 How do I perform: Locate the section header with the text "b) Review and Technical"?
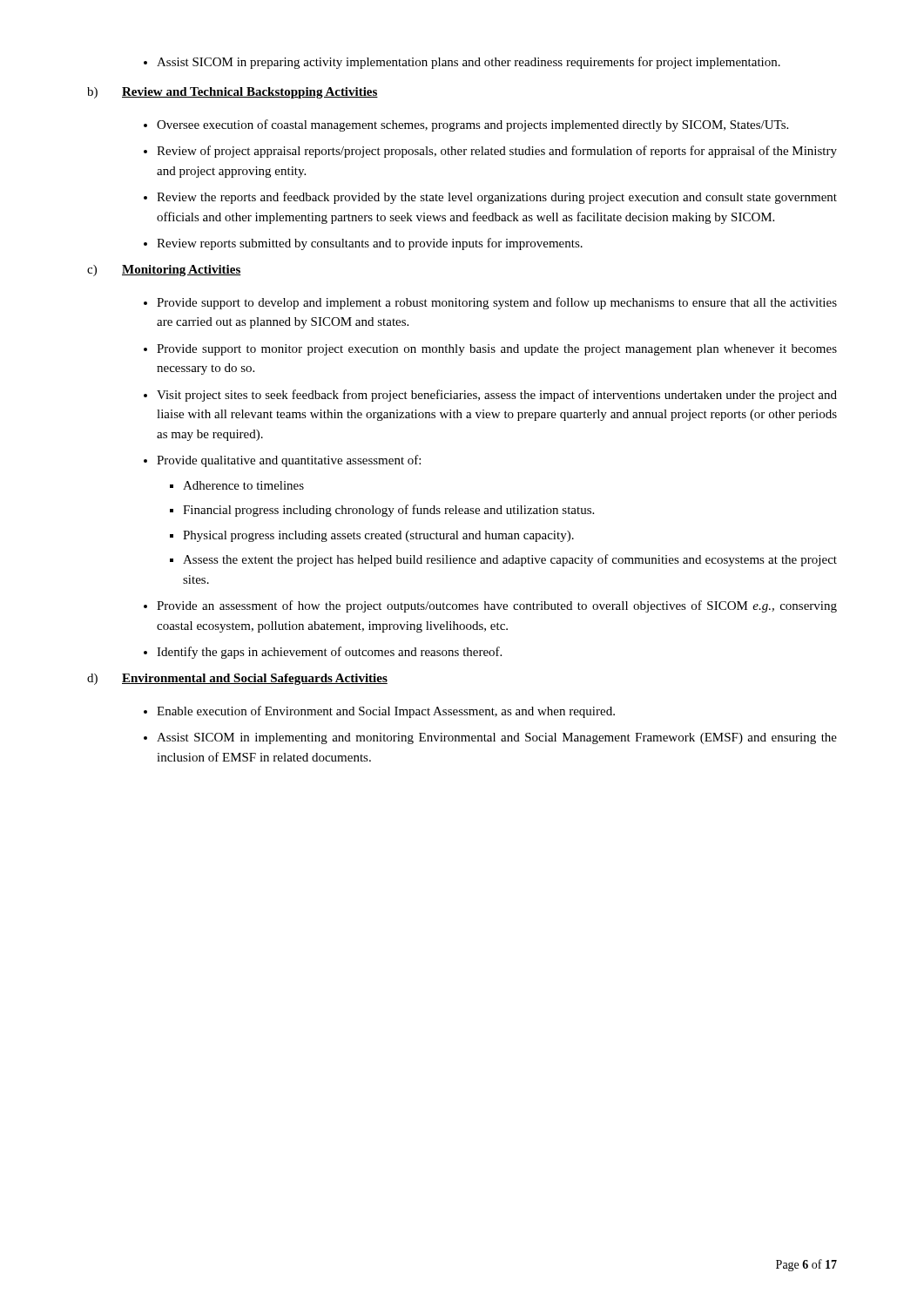[233, 93]
